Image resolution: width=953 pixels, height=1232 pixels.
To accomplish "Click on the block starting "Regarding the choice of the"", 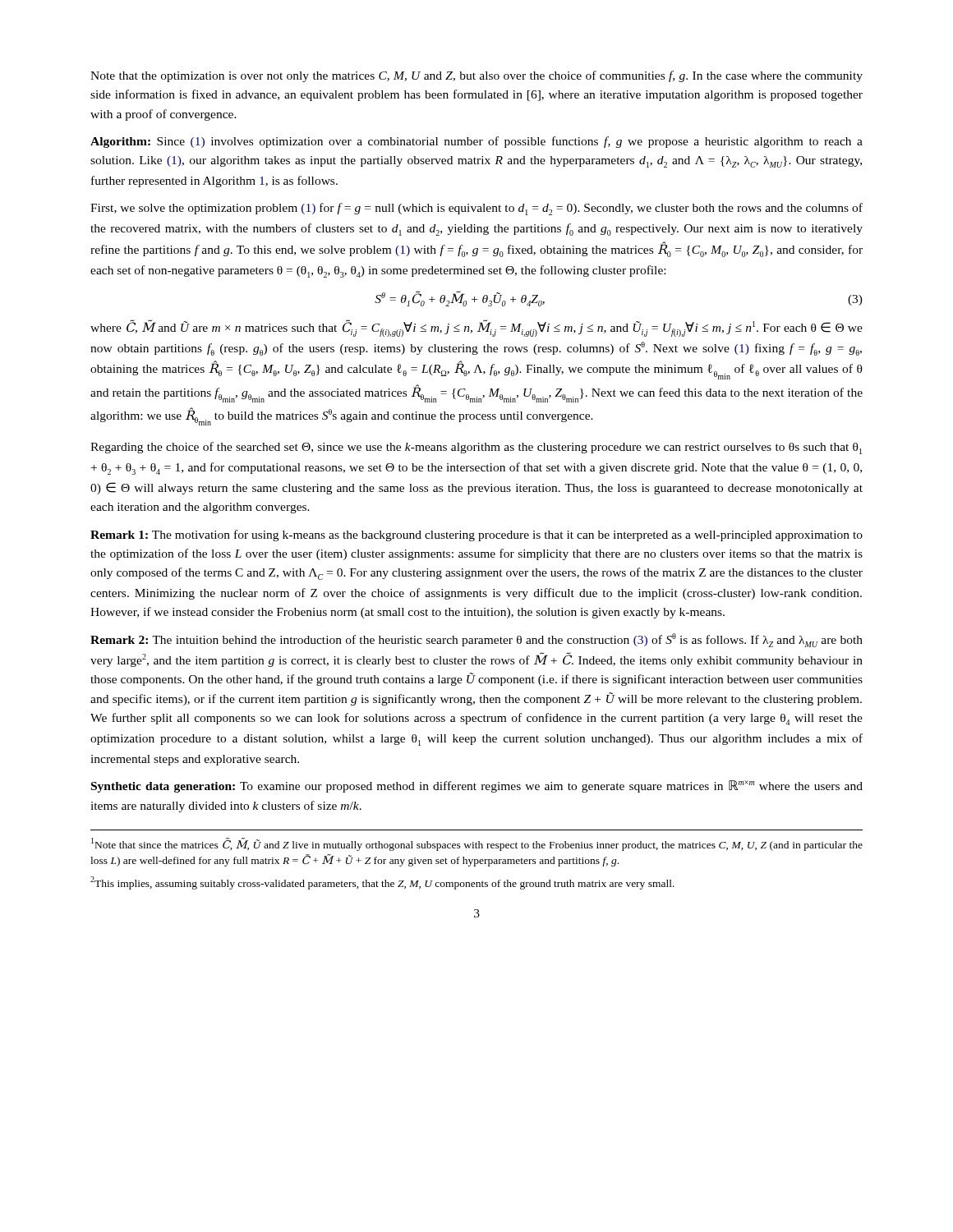I will 476,477.
